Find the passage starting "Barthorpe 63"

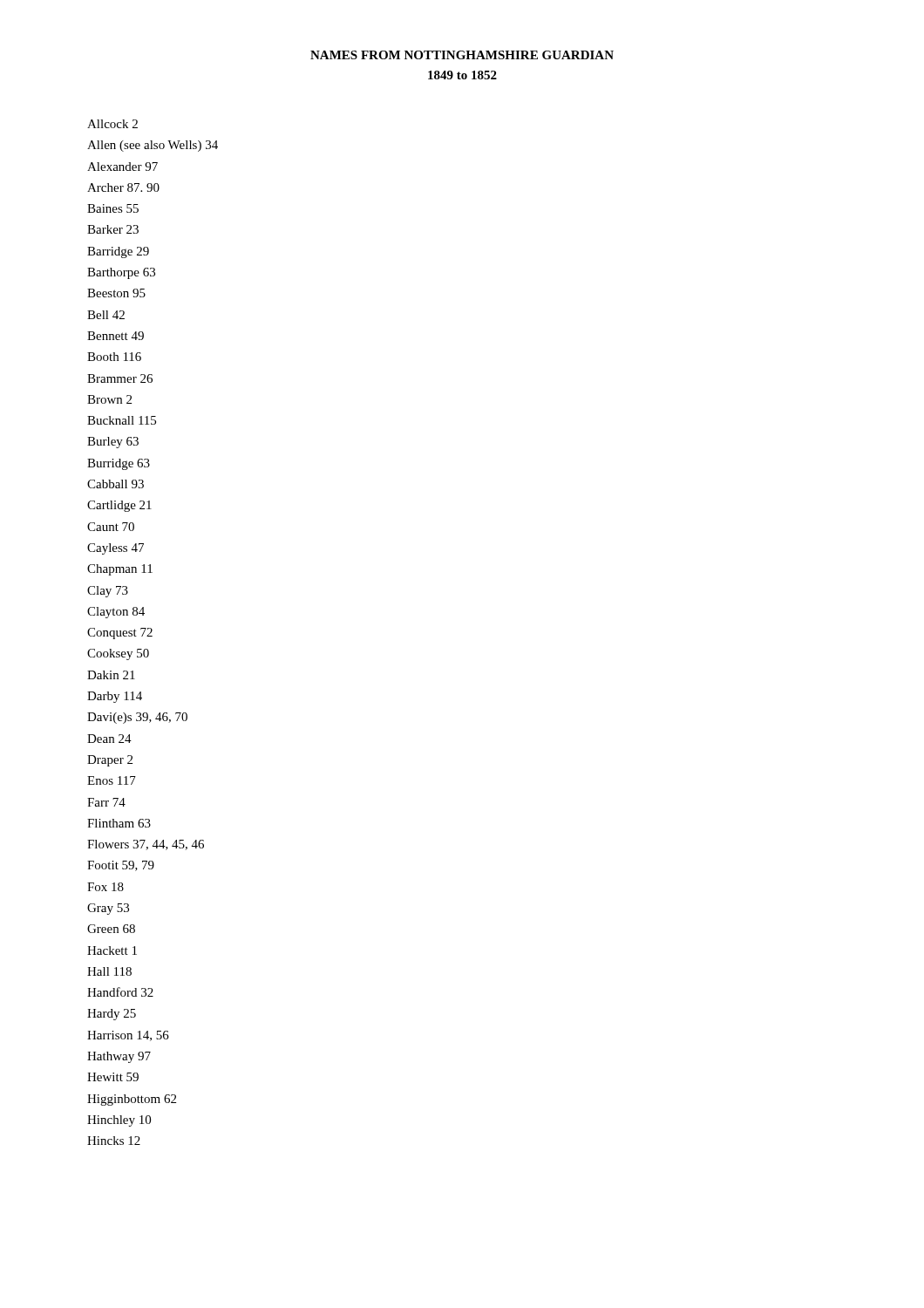121,272
